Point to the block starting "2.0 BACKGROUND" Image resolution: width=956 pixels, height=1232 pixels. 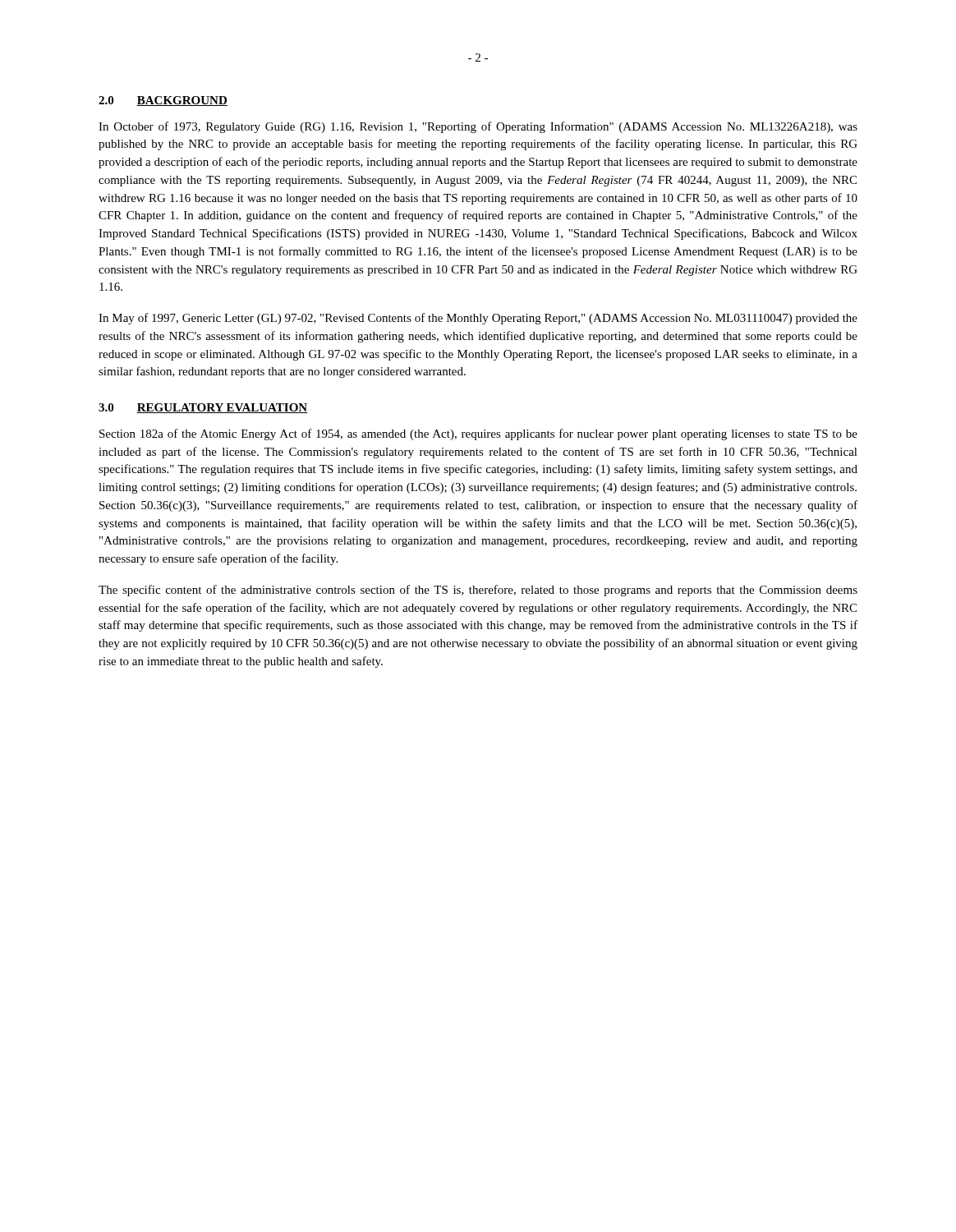[163, 101]
